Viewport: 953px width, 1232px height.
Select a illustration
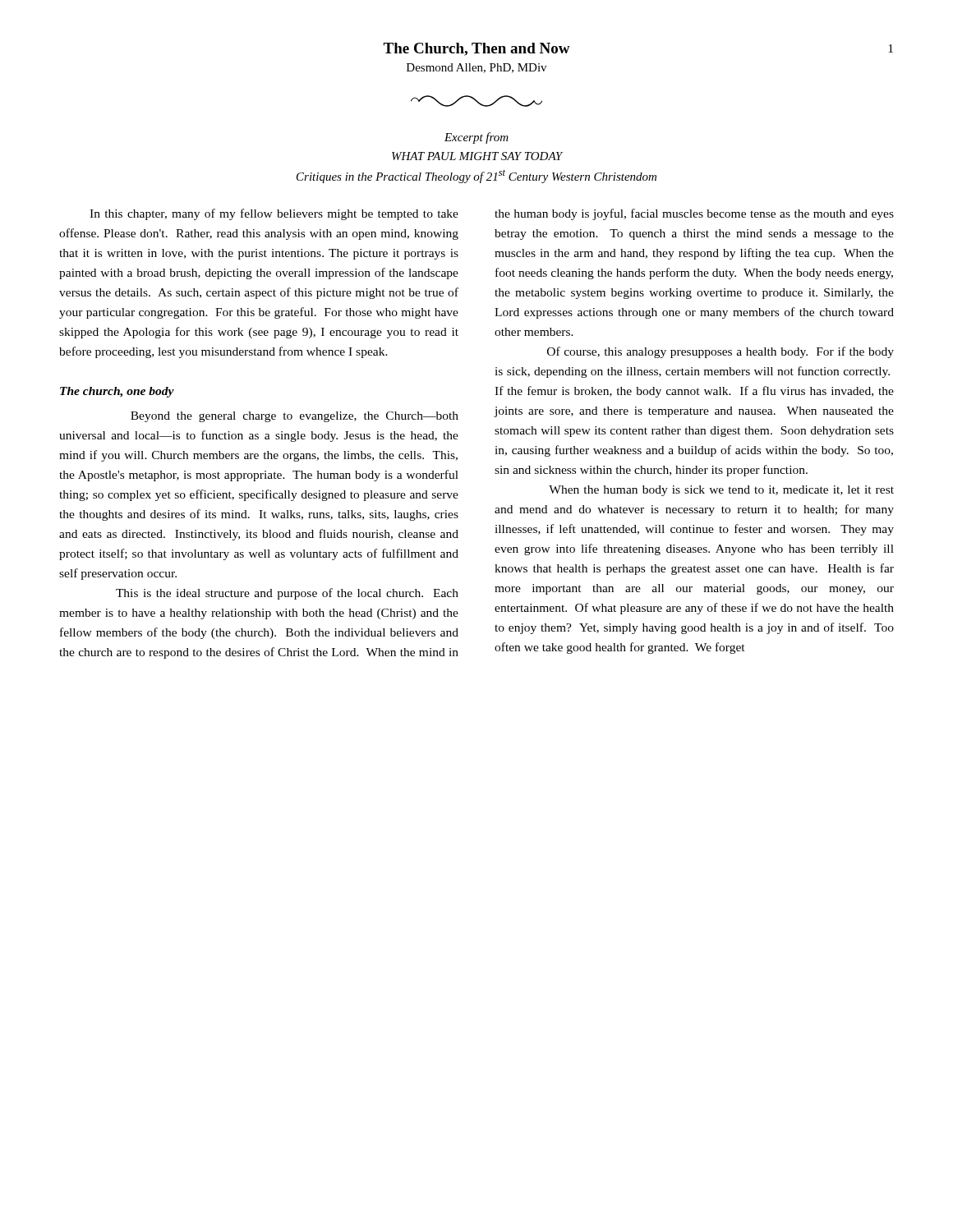[476, 103]
